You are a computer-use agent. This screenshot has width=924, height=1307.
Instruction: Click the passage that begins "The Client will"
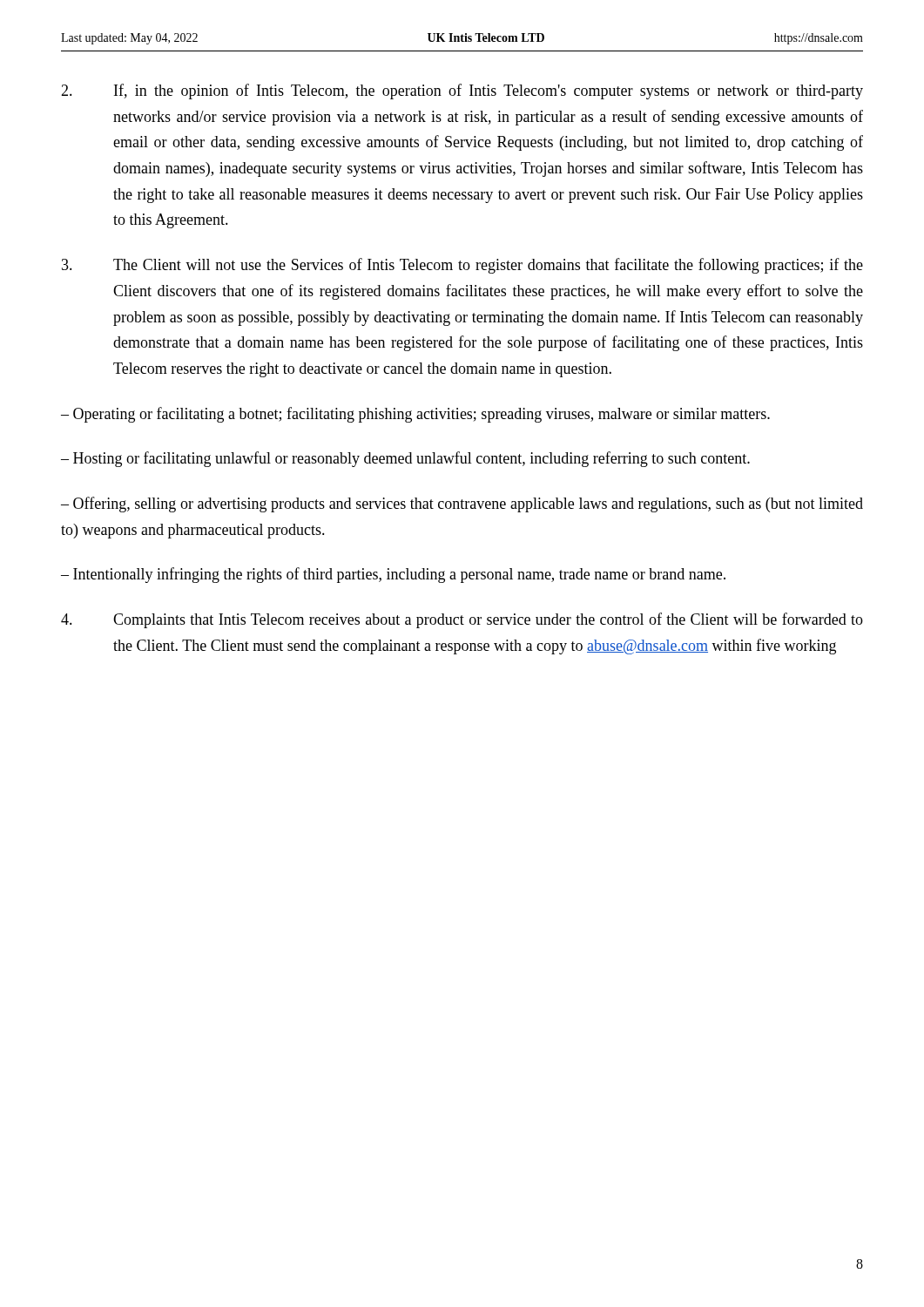coord(462,317)
